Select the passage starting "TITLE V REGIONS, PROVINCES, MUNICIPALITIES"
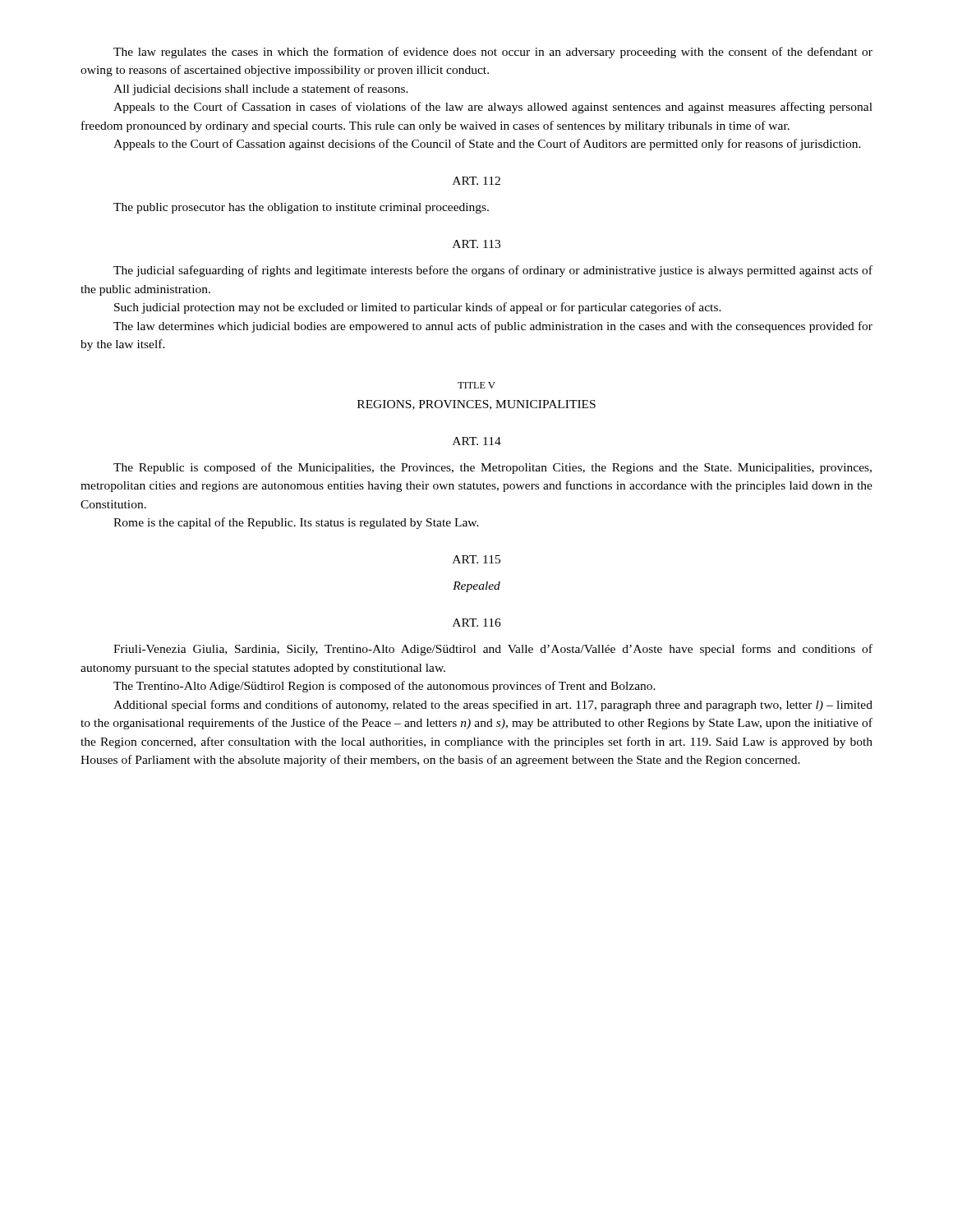953x1232 pixels. [x=476, y=394]
